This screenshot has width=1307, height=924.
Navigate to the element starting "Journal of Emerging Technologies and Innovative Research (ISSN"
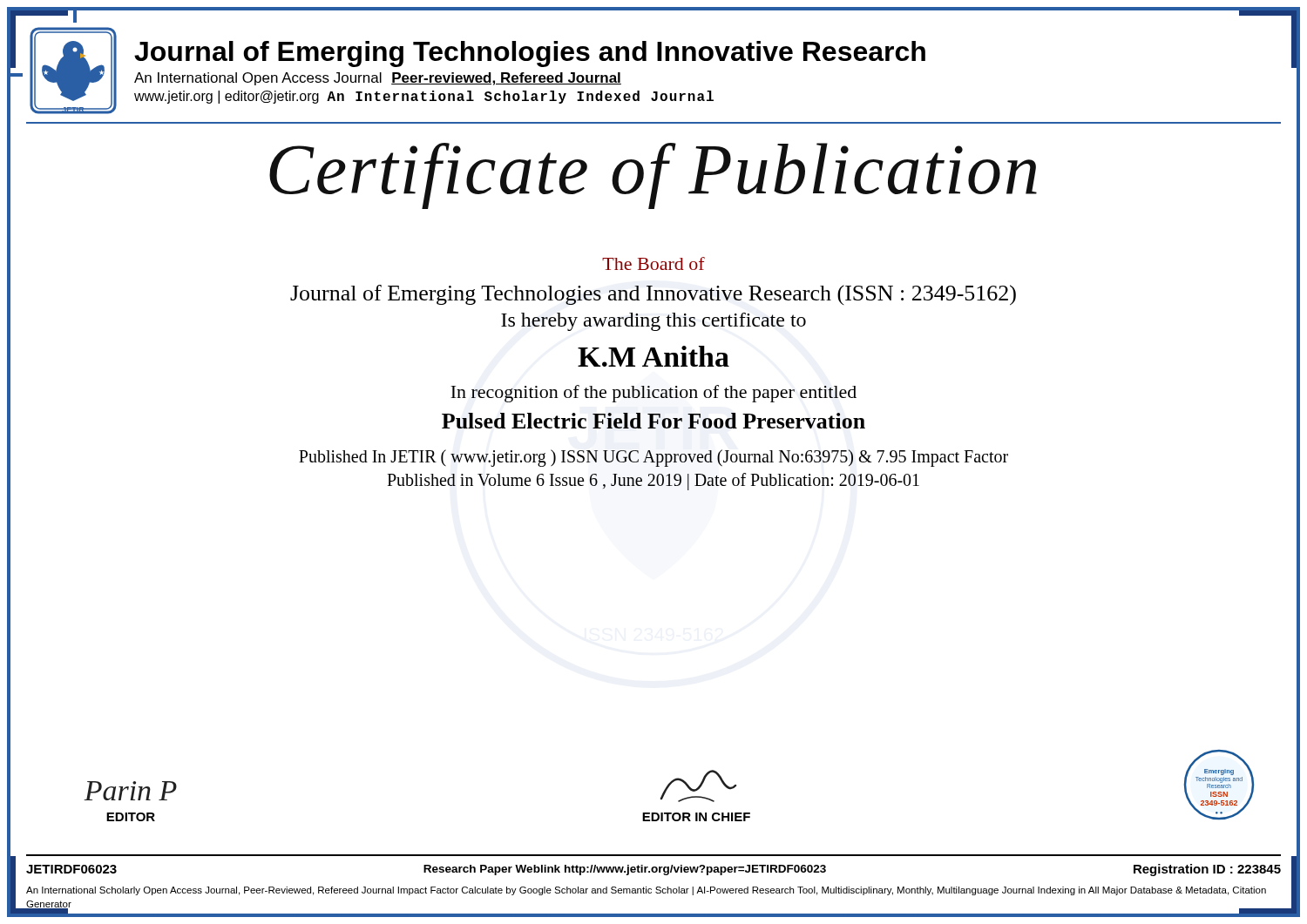(x=654, y=293)
